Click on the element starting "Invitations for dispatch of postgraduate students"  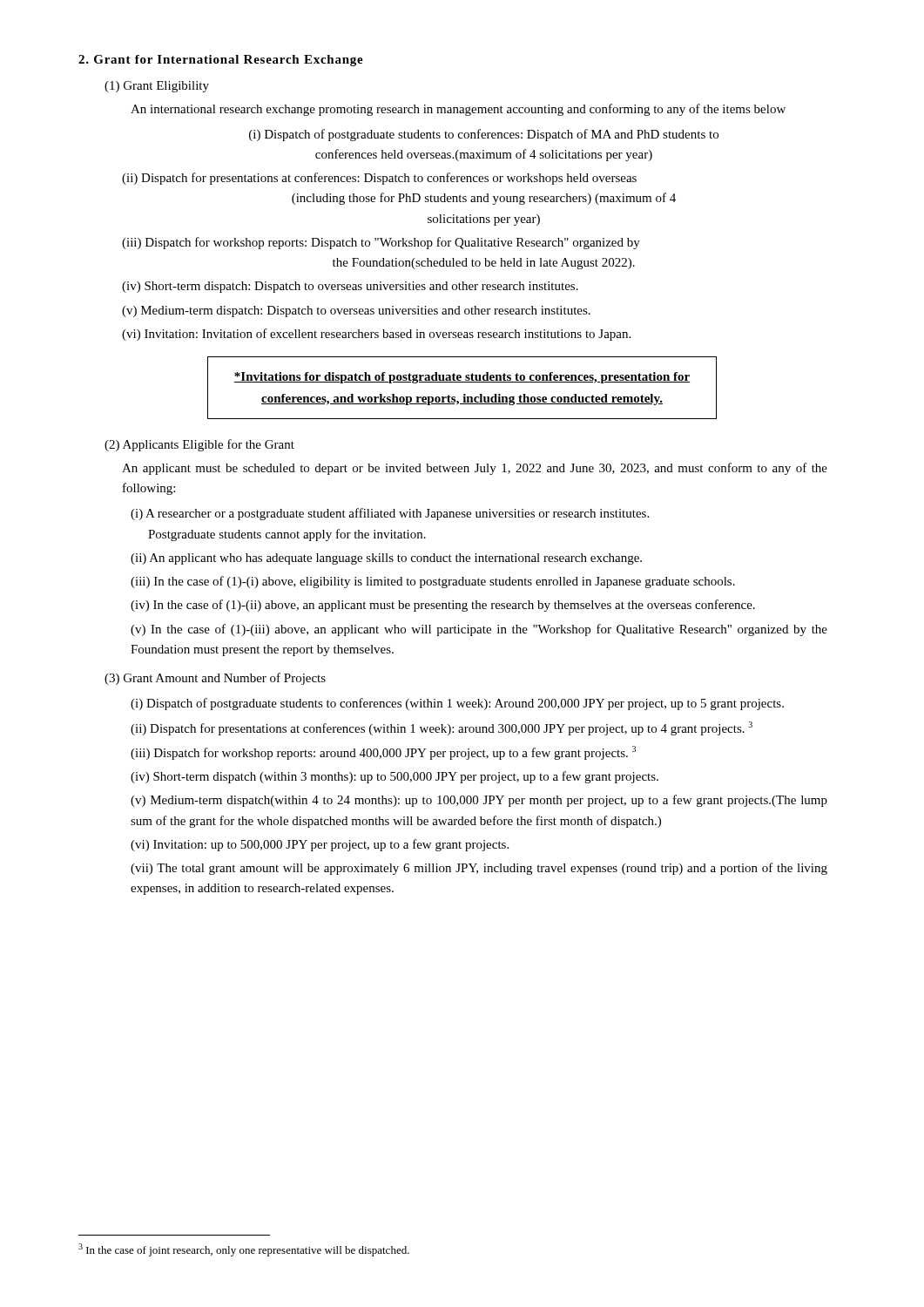[462, 388]
